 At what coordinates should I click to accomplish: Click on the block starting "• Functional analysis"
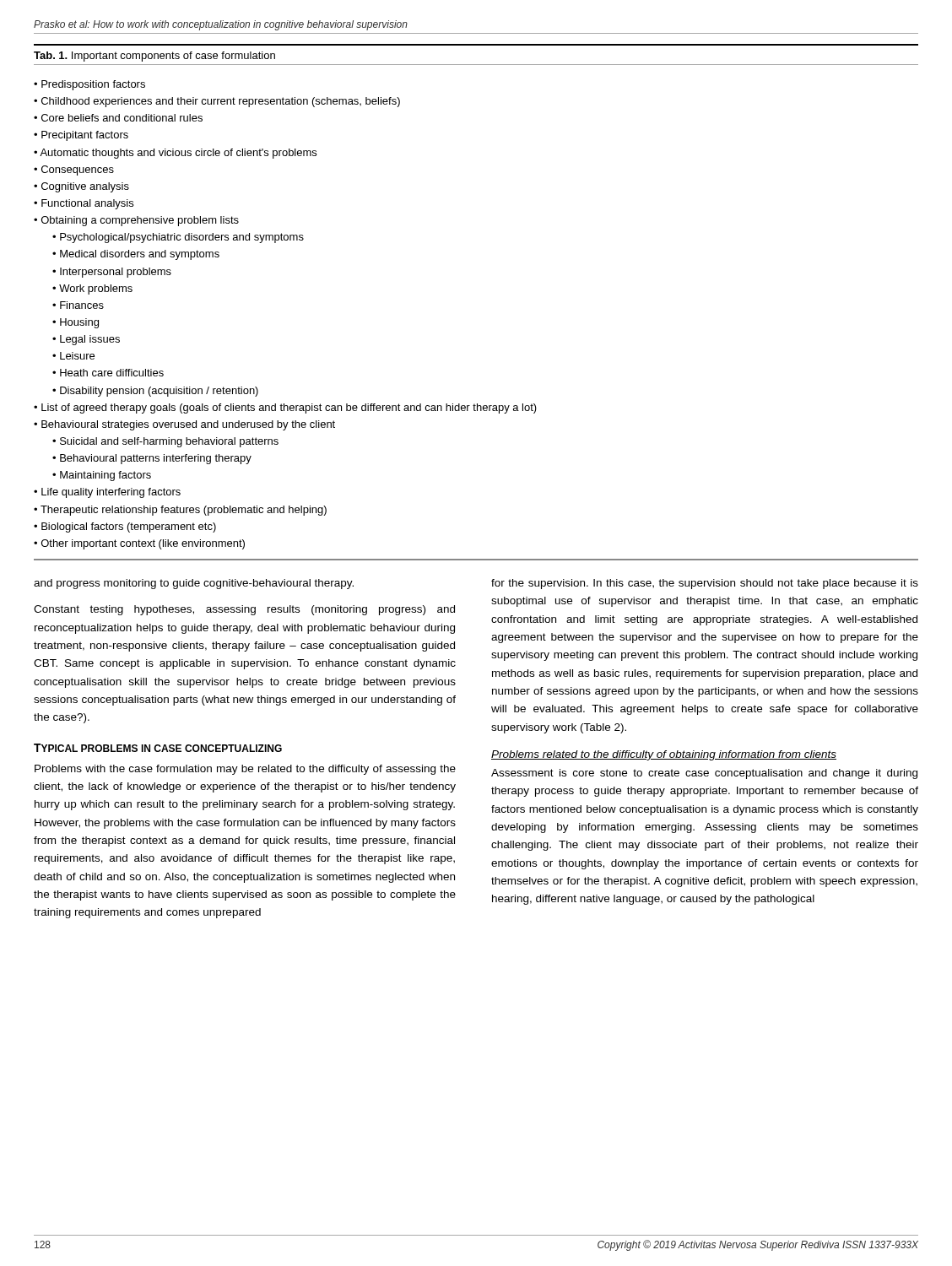[x=84, y=203]
